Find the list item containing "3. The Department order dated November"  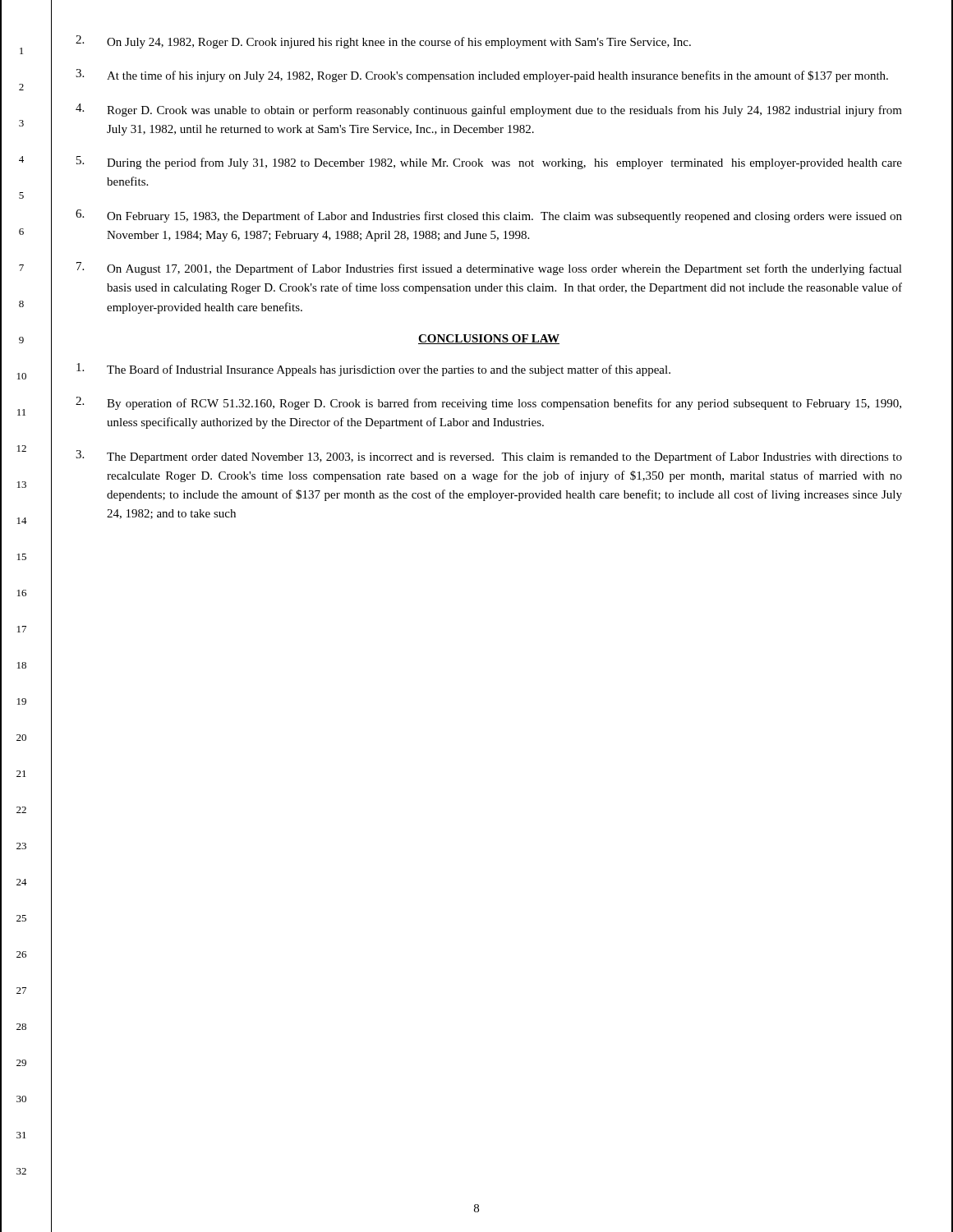(x=489, y=485)
